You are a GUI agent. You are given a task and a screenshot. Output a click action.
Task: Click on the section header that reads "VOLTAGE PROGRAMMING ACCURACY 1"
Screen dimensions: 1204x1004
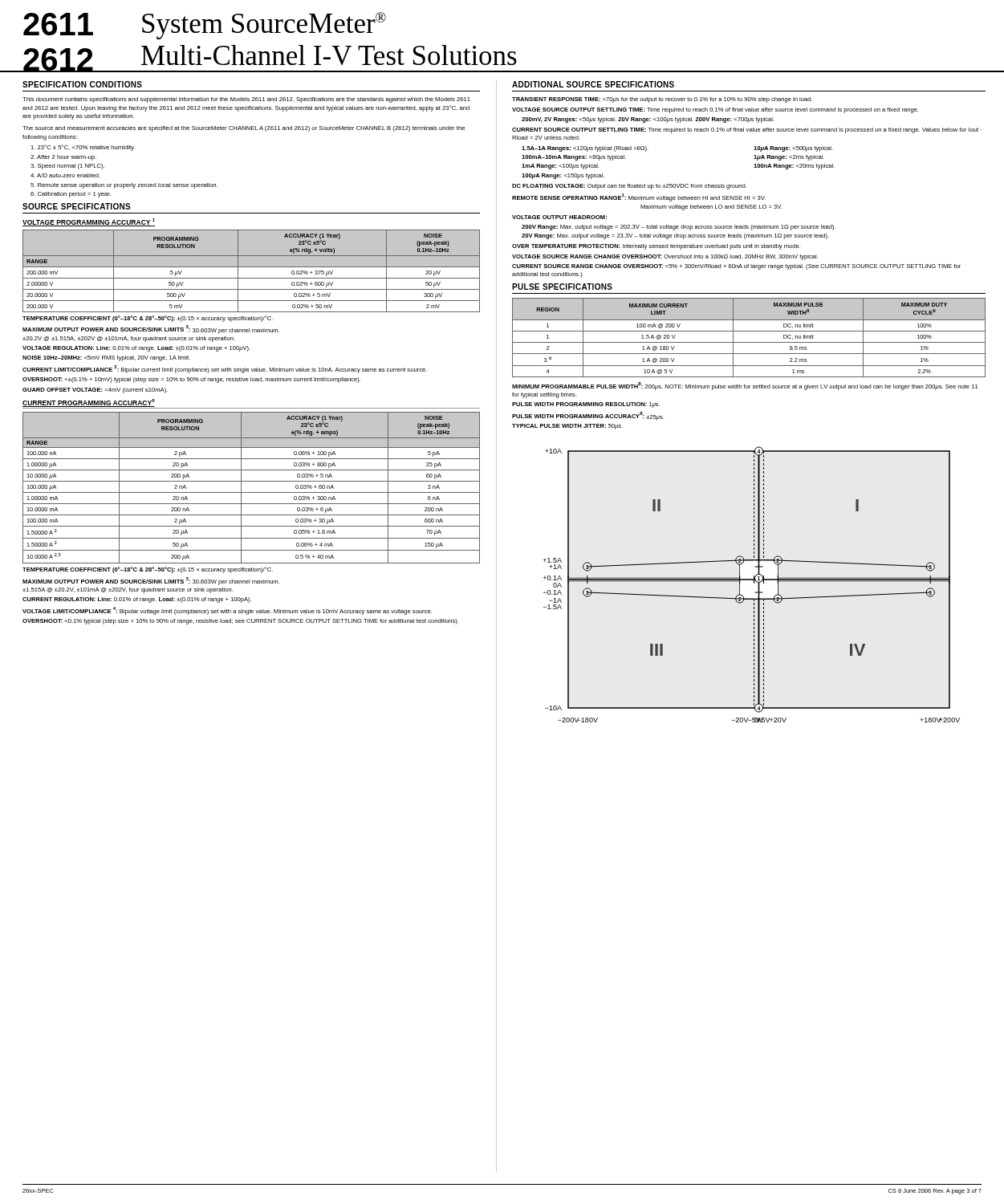point(89,222)
